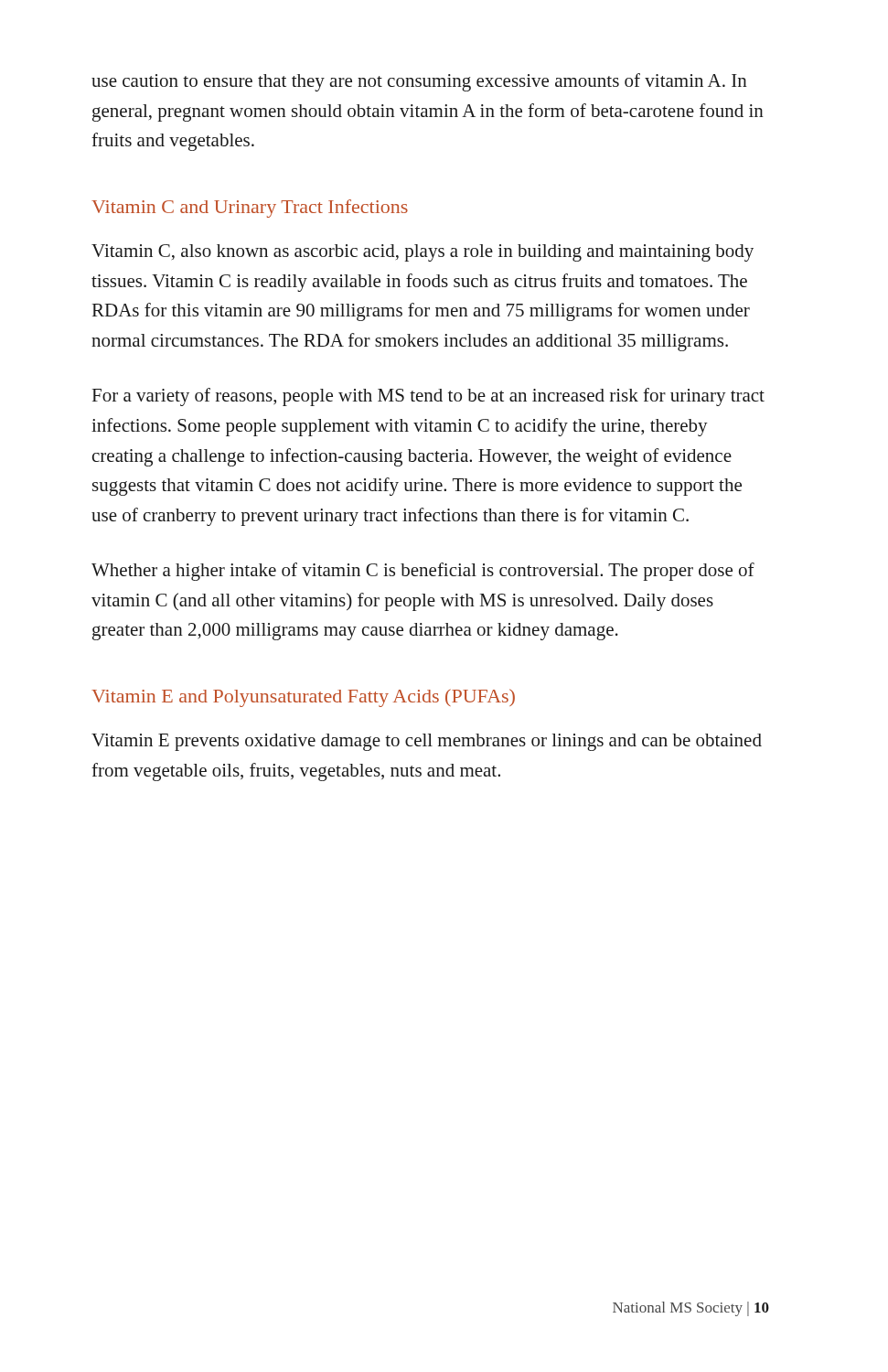Locate the passage starting "use caution to ensure that they are"
Screen dimensions: 1372x888
pos(427,110)
